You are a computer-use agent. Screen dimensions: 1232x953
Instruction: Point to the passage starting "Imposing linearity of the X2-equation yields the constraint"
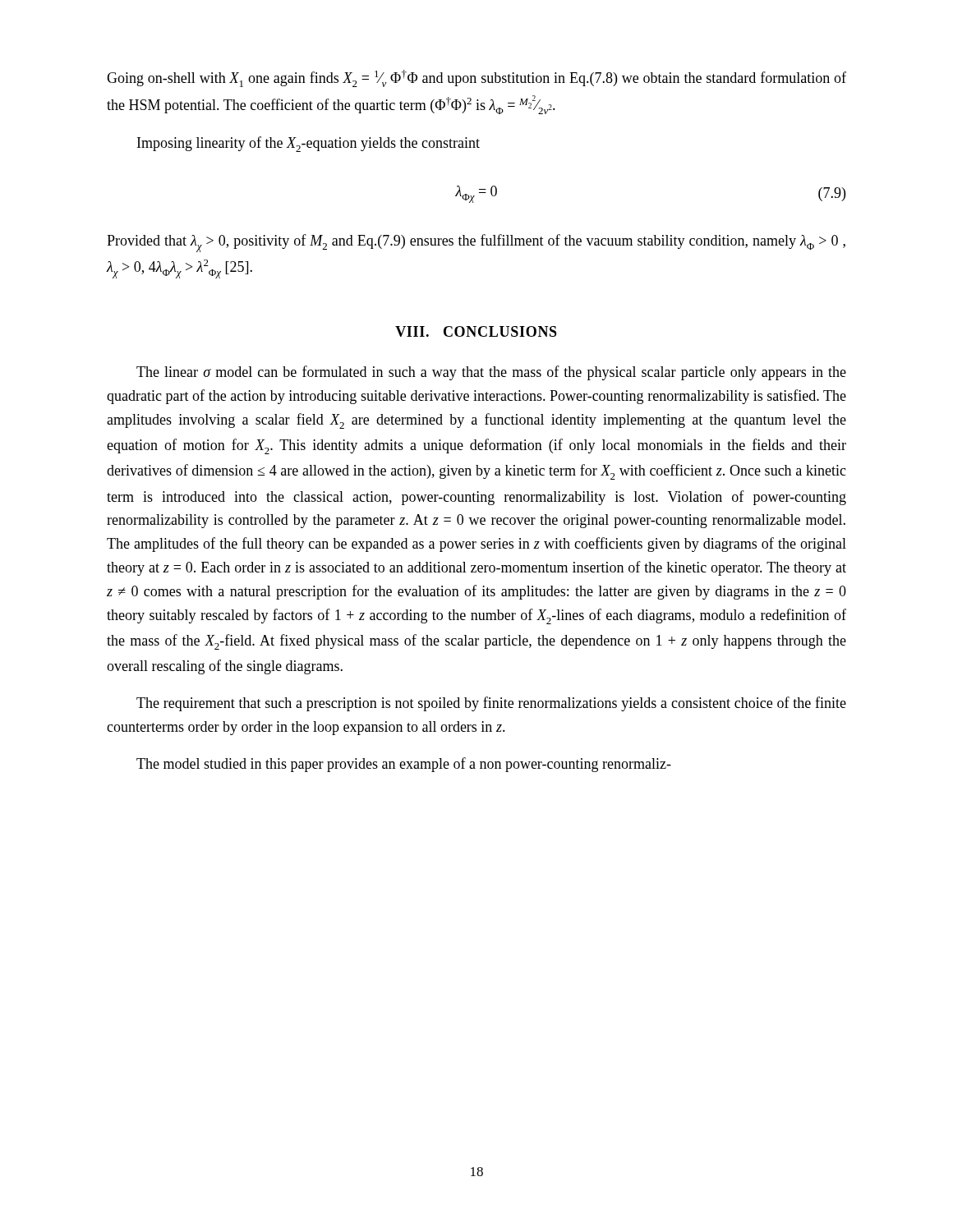308,144
